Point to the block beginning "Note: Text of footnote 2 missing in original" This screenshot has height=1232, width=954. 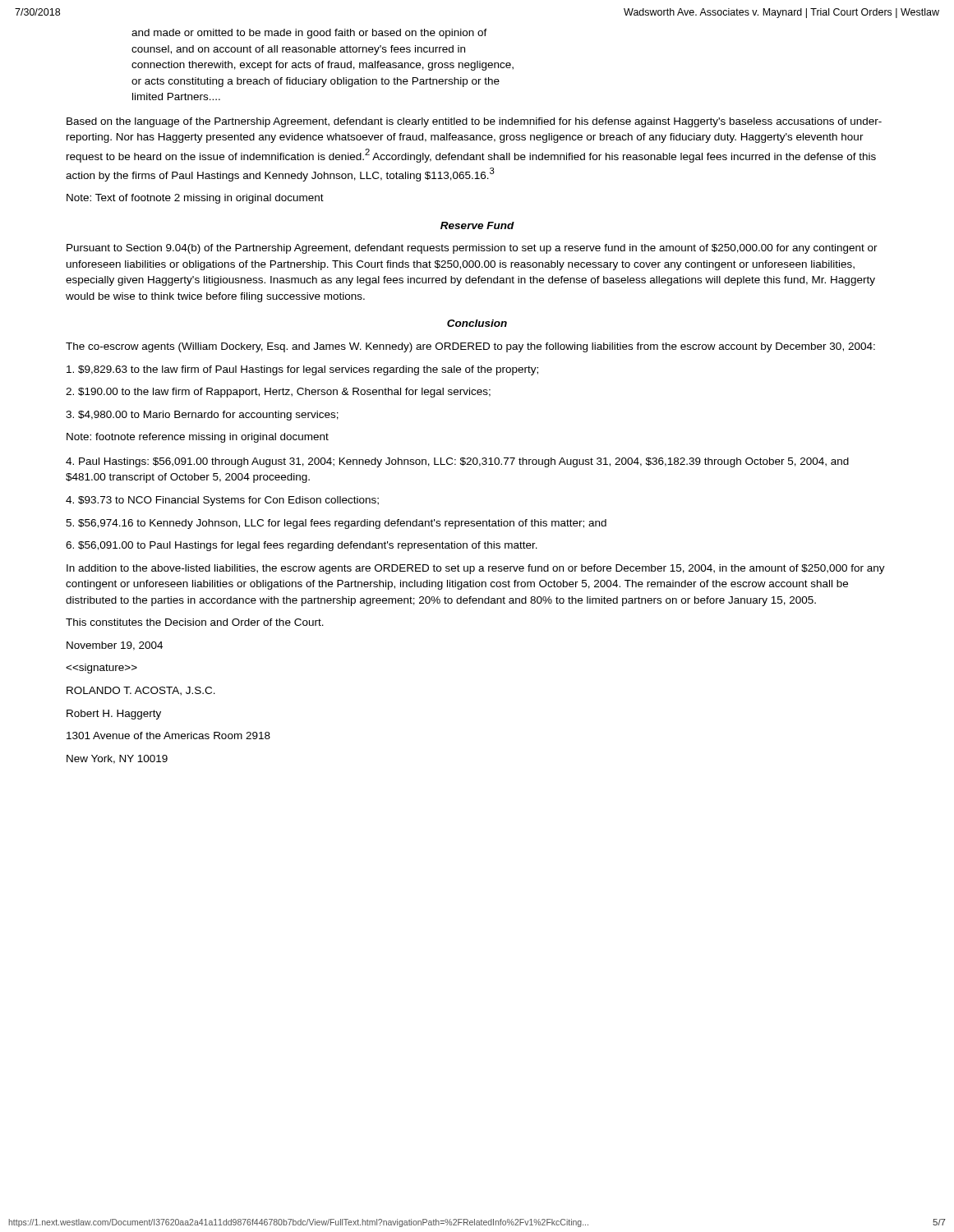tap(195, 199)
